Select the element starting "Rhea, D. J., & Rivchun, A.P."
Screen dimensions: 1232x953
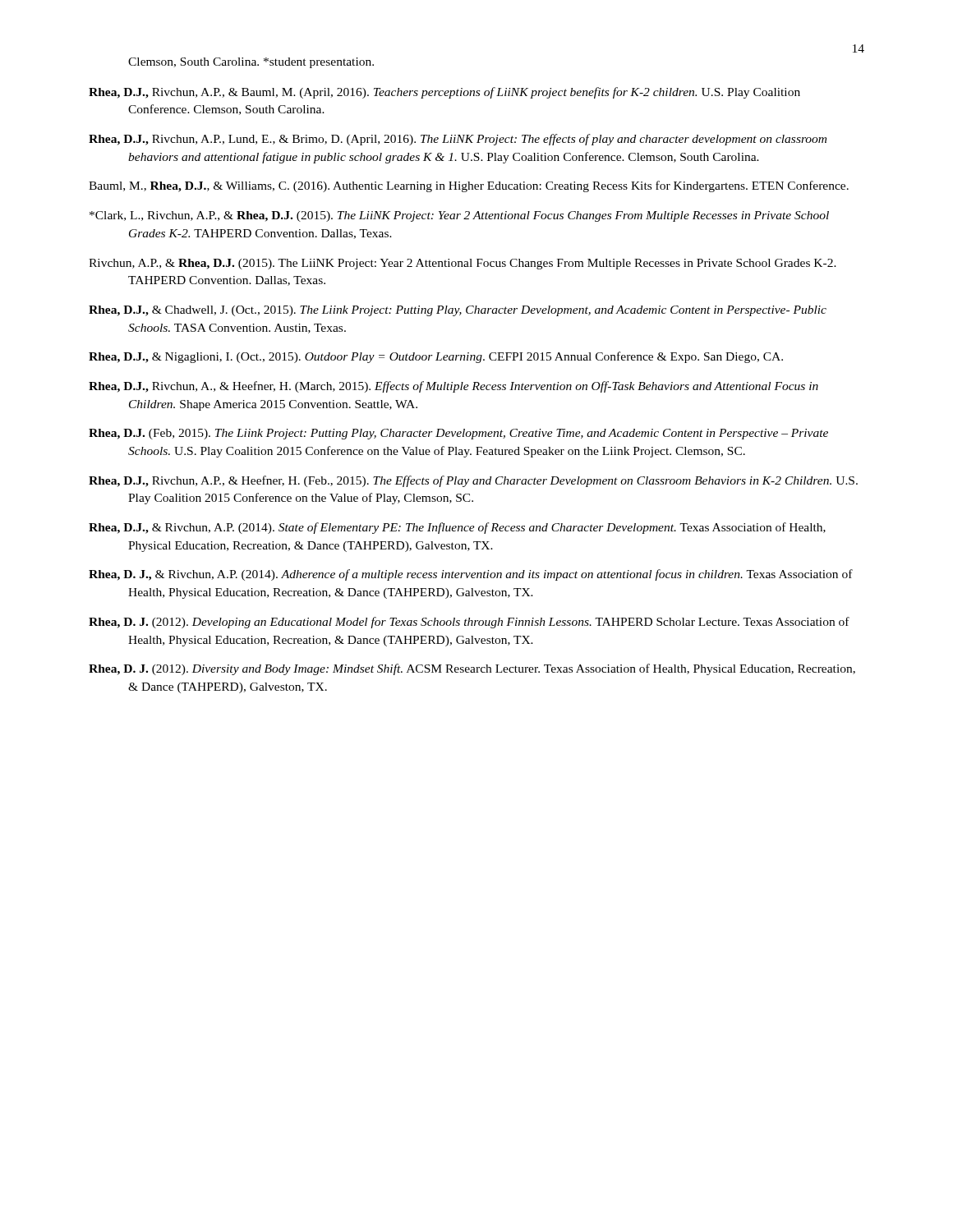click(476, 583)
